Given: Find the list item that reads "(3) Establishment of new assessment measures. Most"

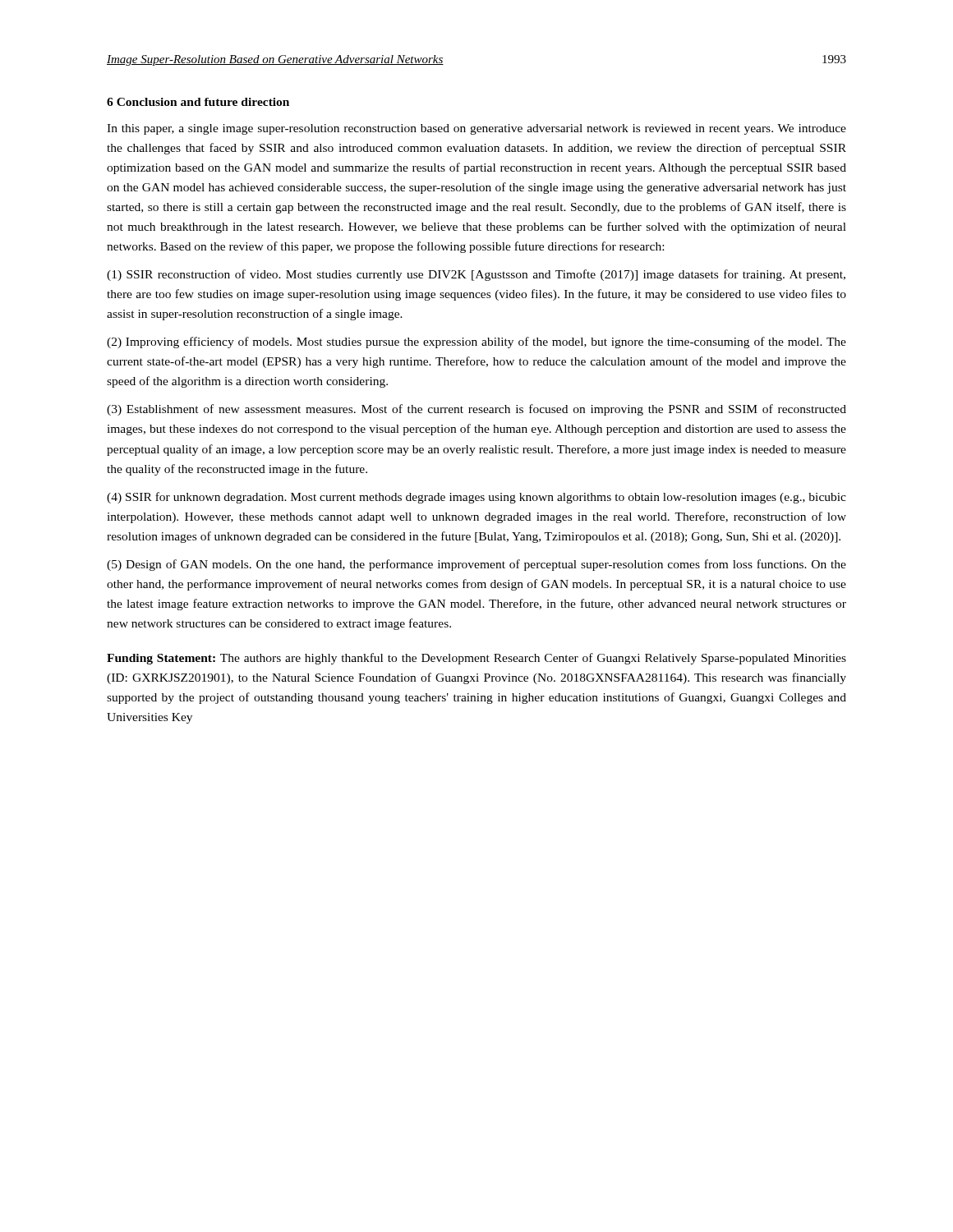Looking at the screenshot, I should pos(476,439).
